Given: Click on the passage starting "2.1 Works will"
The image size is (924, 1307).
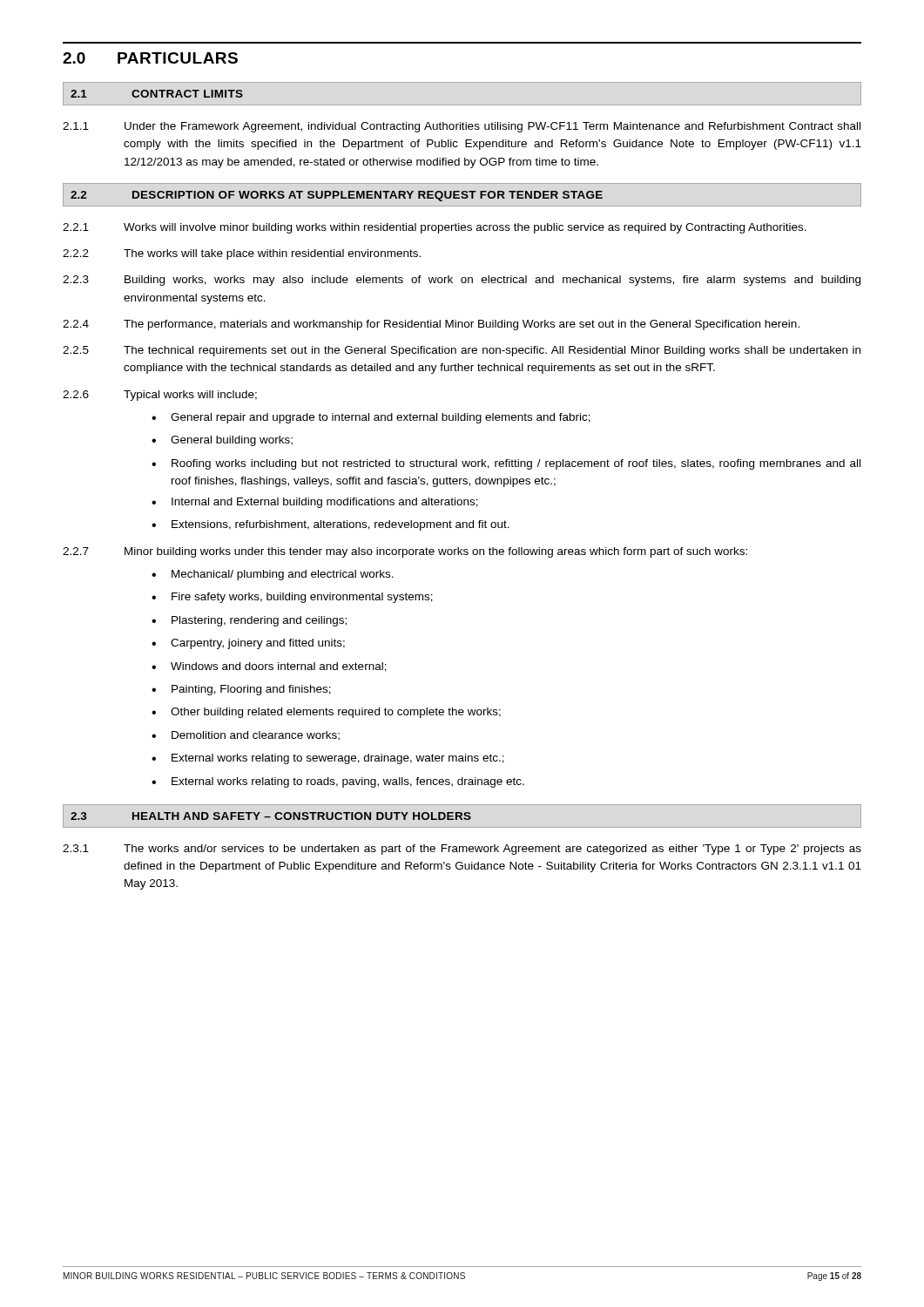Looking at the screenshot, I should pos(462,227).
